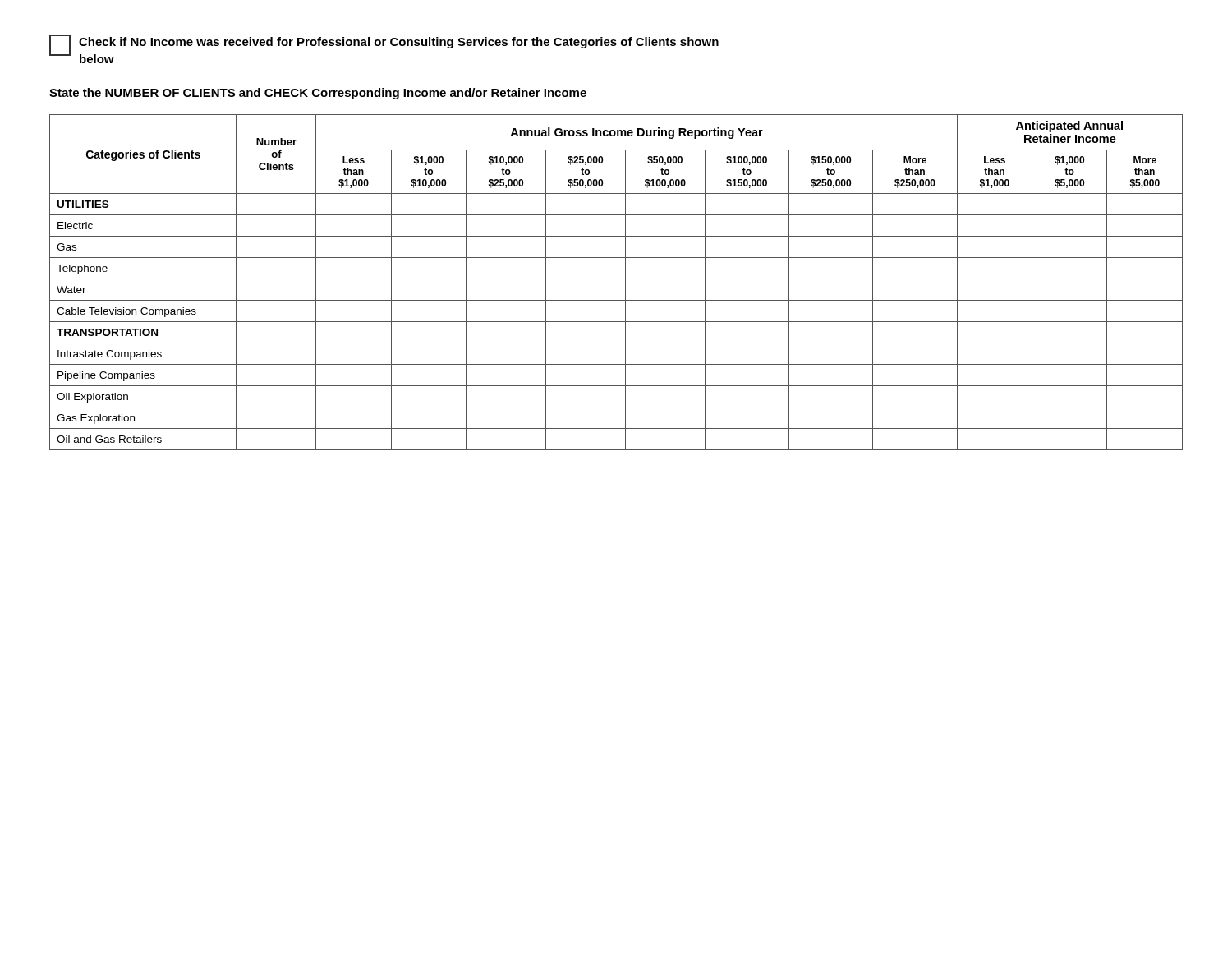Point to the block beginning "Check if No Income was received for"
1232x953 pixels.
coord(384,50)
